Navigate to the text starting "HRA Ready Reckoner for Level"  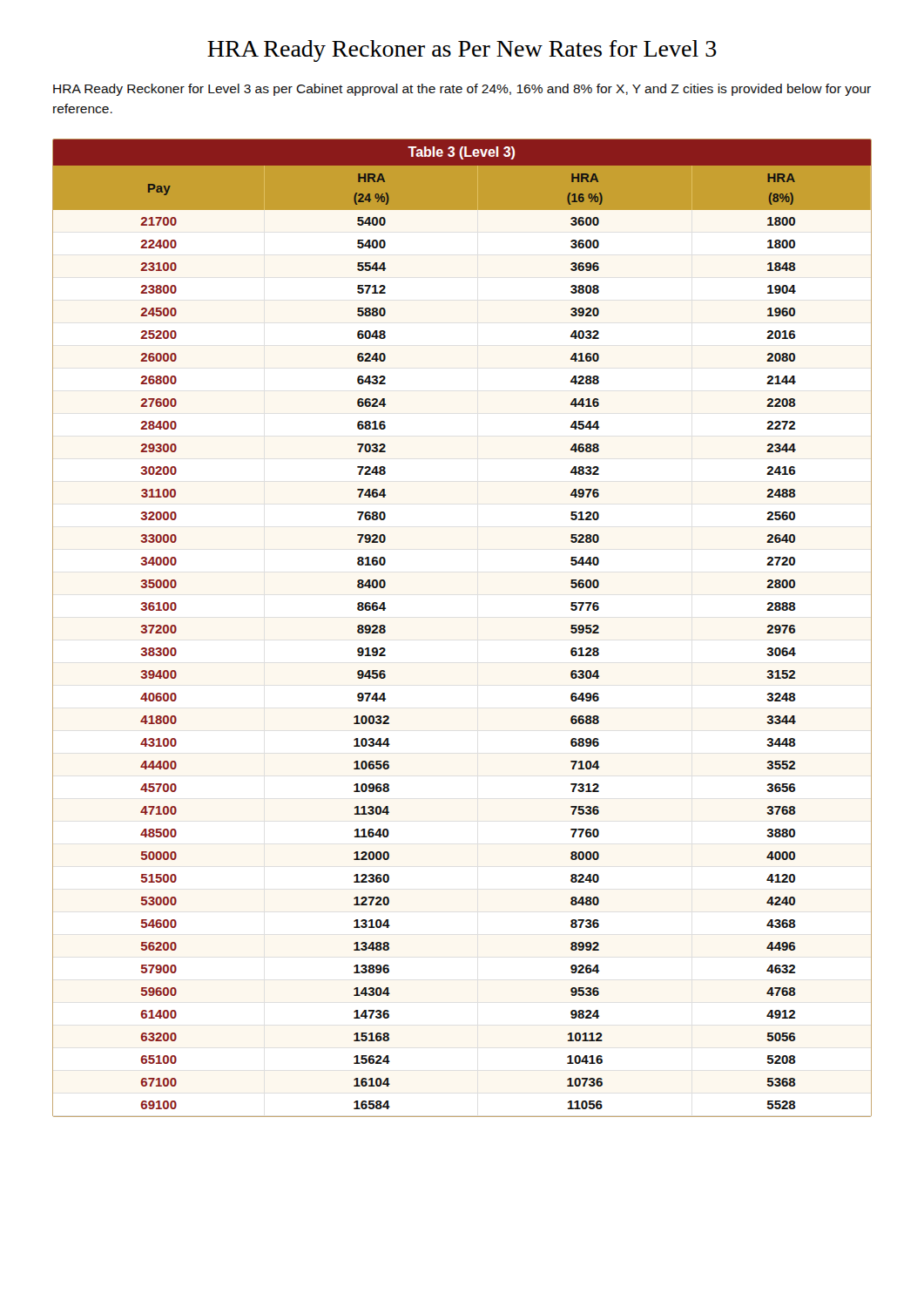click(x=462, y=99)
